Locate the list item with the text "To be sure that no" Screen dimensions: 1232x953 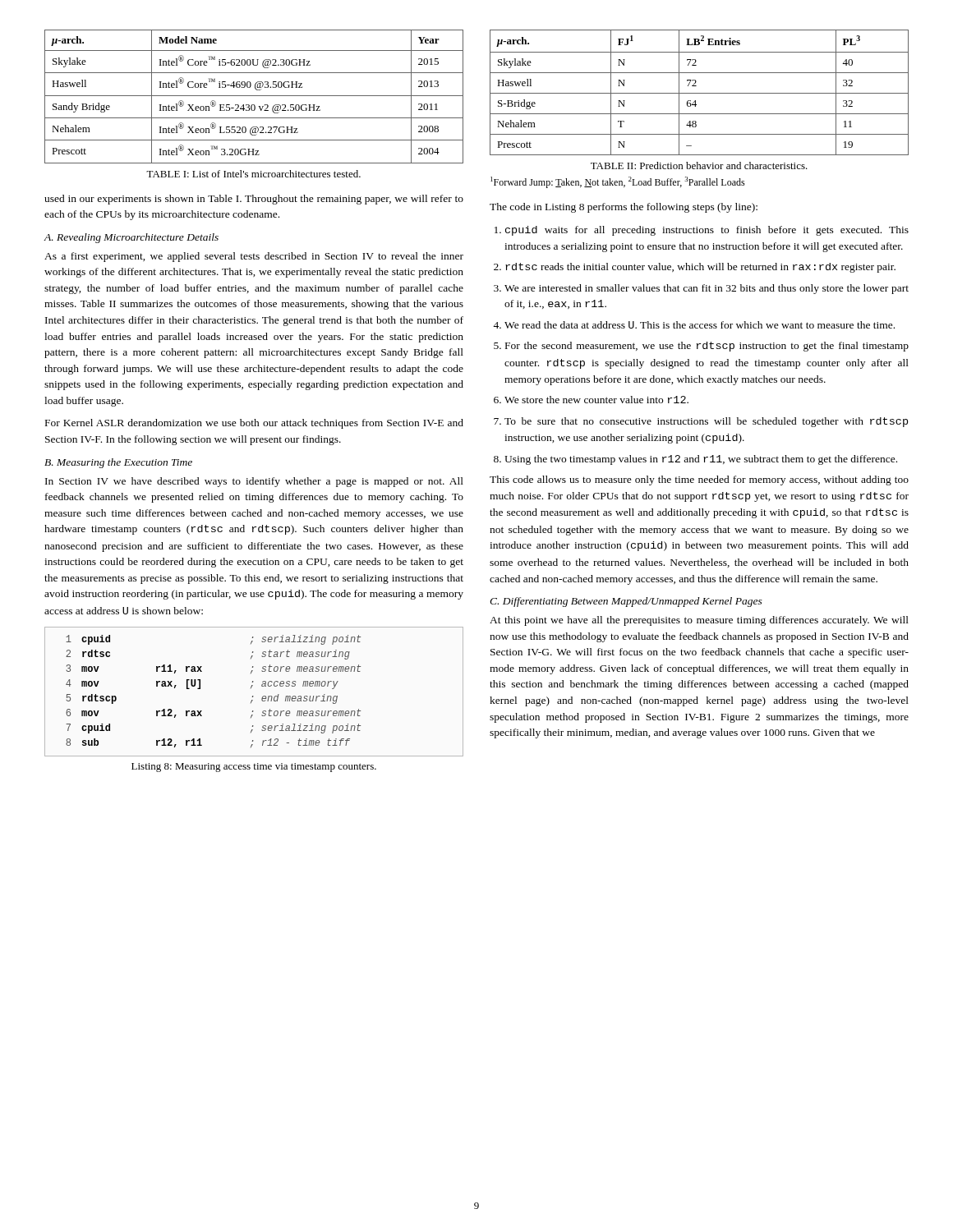tap(707, 430)
